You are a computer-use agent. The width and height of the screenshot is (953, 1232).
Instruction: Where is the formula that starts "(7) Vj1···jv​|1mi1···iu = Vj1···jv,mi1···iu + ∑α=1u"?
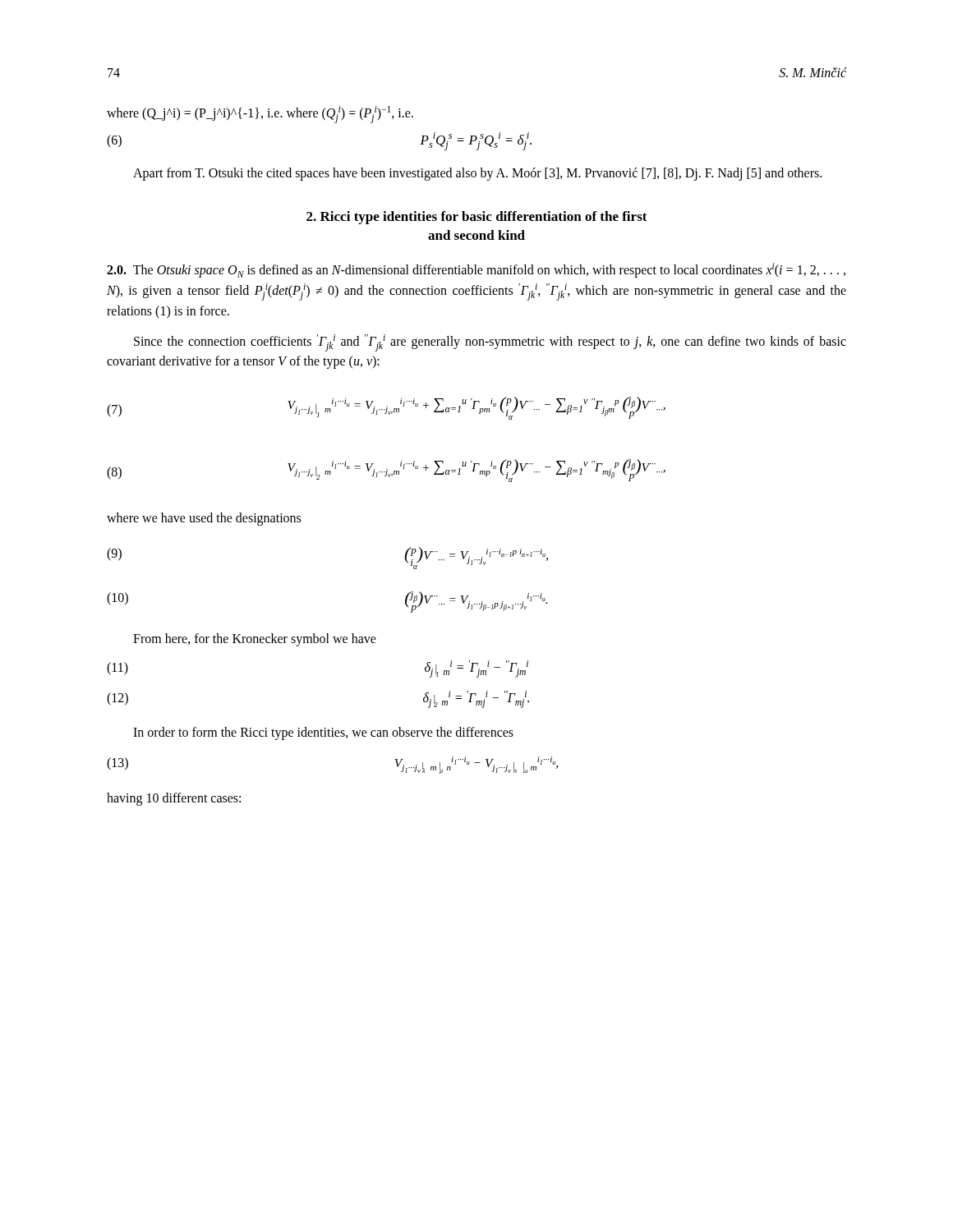(x=476, y=403)
